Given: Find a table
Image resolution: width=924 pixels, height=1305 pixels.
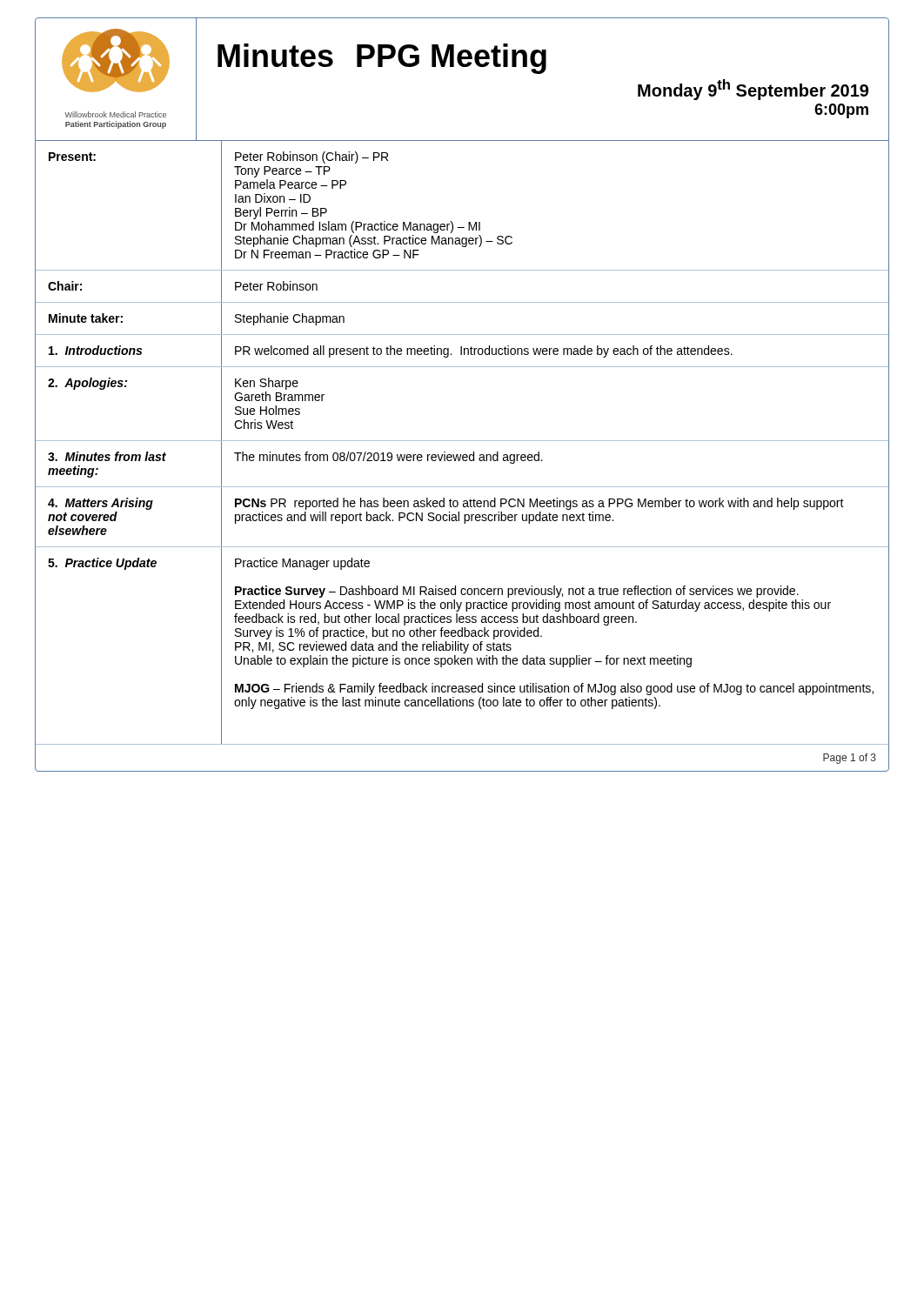Looking at the screenshot, I should point(462,442).
